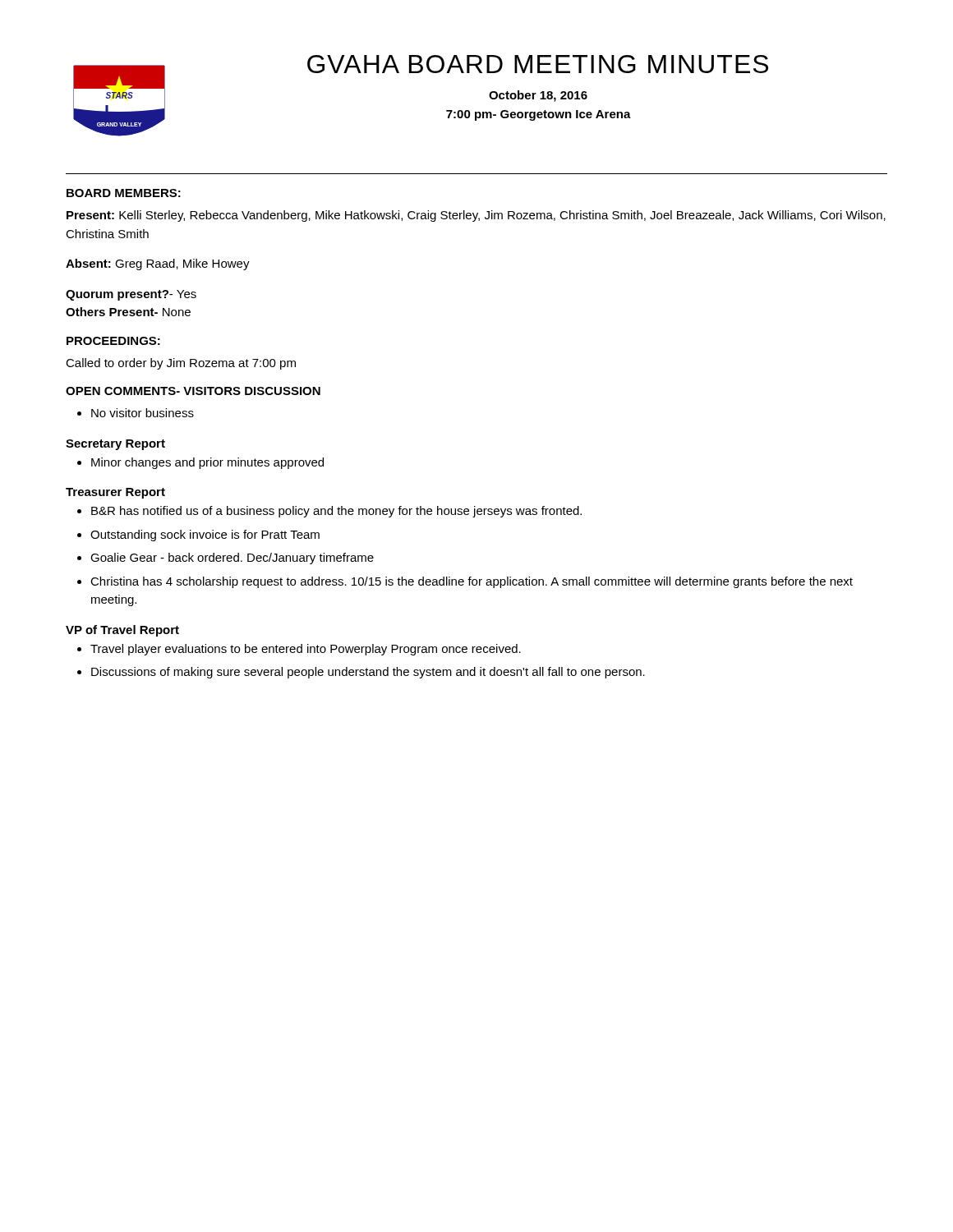Viewport: 953px width, 1232px height.
Task: Where is the passage that starts "Called to order by"?
Action: [x=181, y=362]
